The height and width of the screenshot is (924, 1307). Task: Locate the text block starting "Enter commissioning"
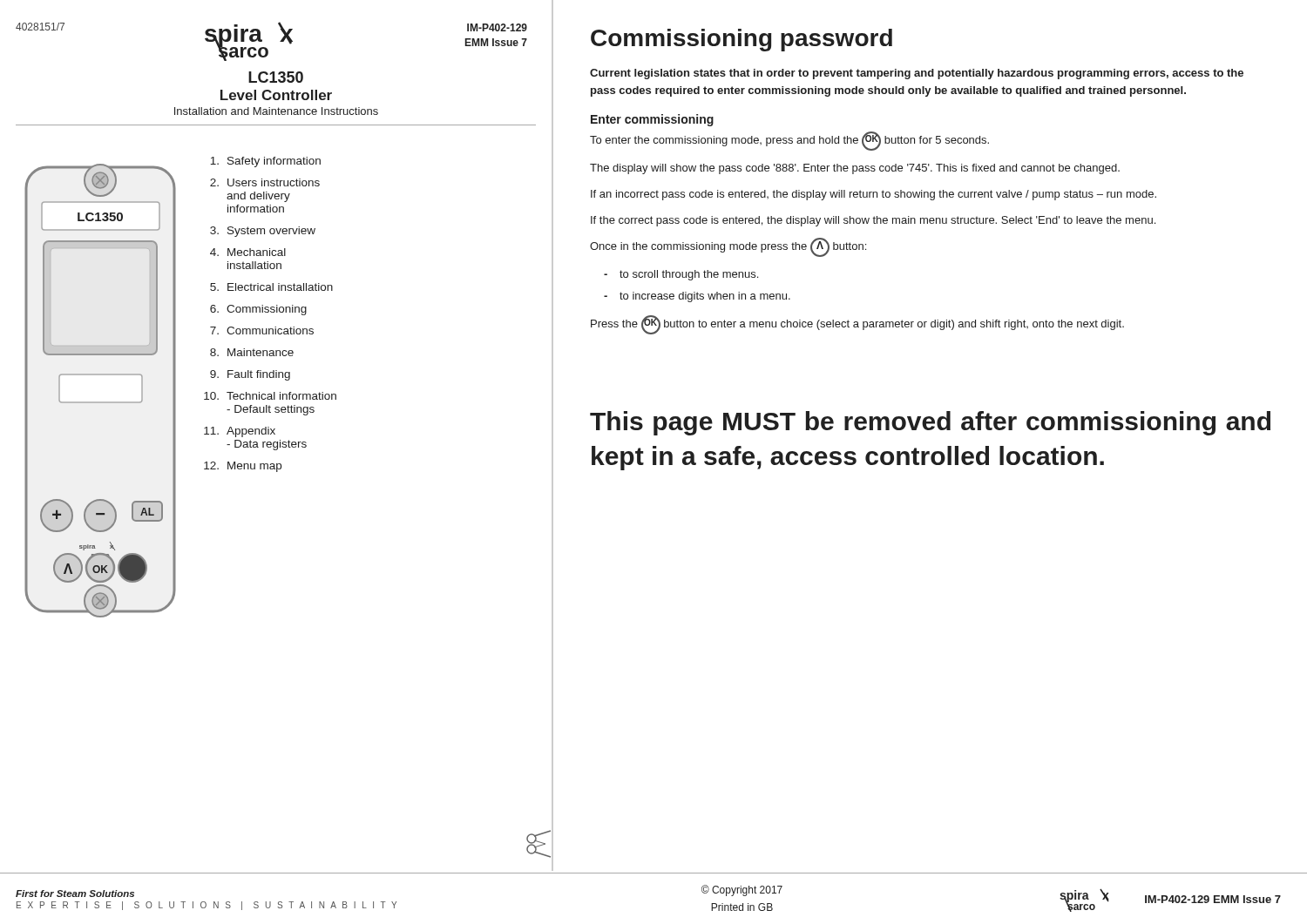point(652,119)
